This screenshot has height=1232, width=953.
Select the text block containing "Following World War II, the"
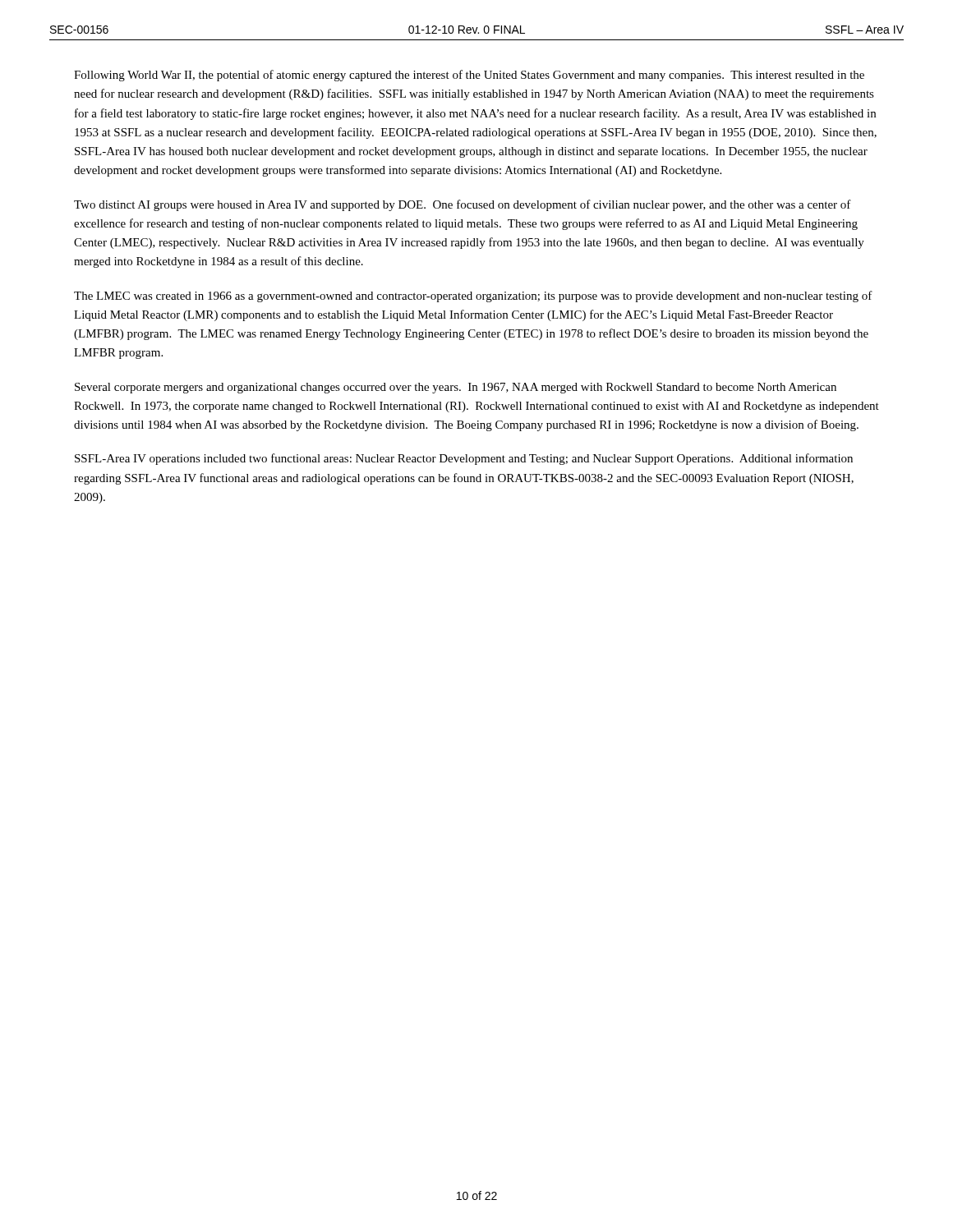[x=475, y=122]
